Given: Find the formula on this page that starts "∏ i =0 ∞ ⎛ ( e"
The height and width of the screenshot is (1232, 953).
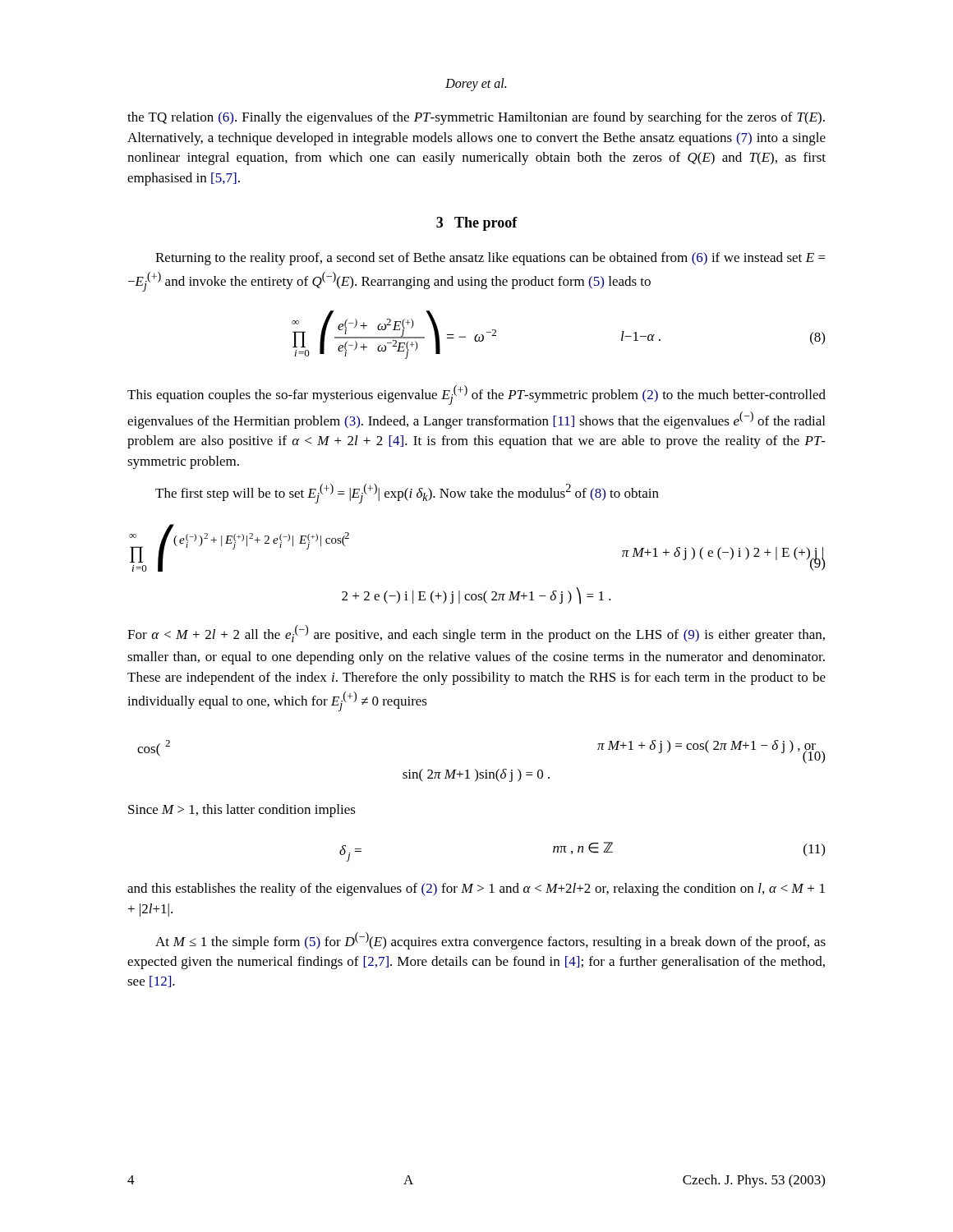Looking at the screenshot, I should click(x=165, y=546).
